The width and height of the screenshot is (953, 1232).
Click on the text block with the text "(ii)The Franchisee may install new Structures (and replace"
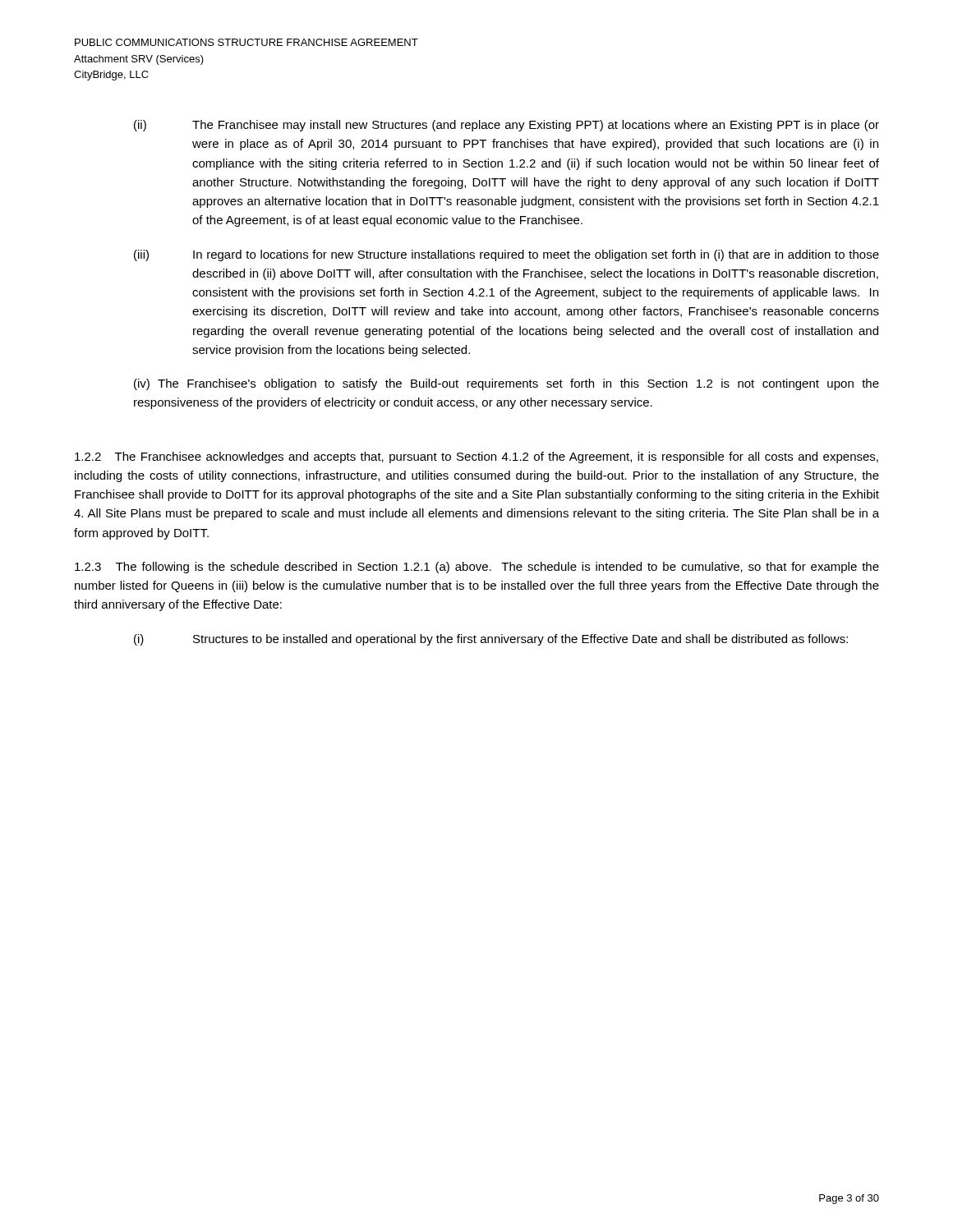click(x=506, y=172)
